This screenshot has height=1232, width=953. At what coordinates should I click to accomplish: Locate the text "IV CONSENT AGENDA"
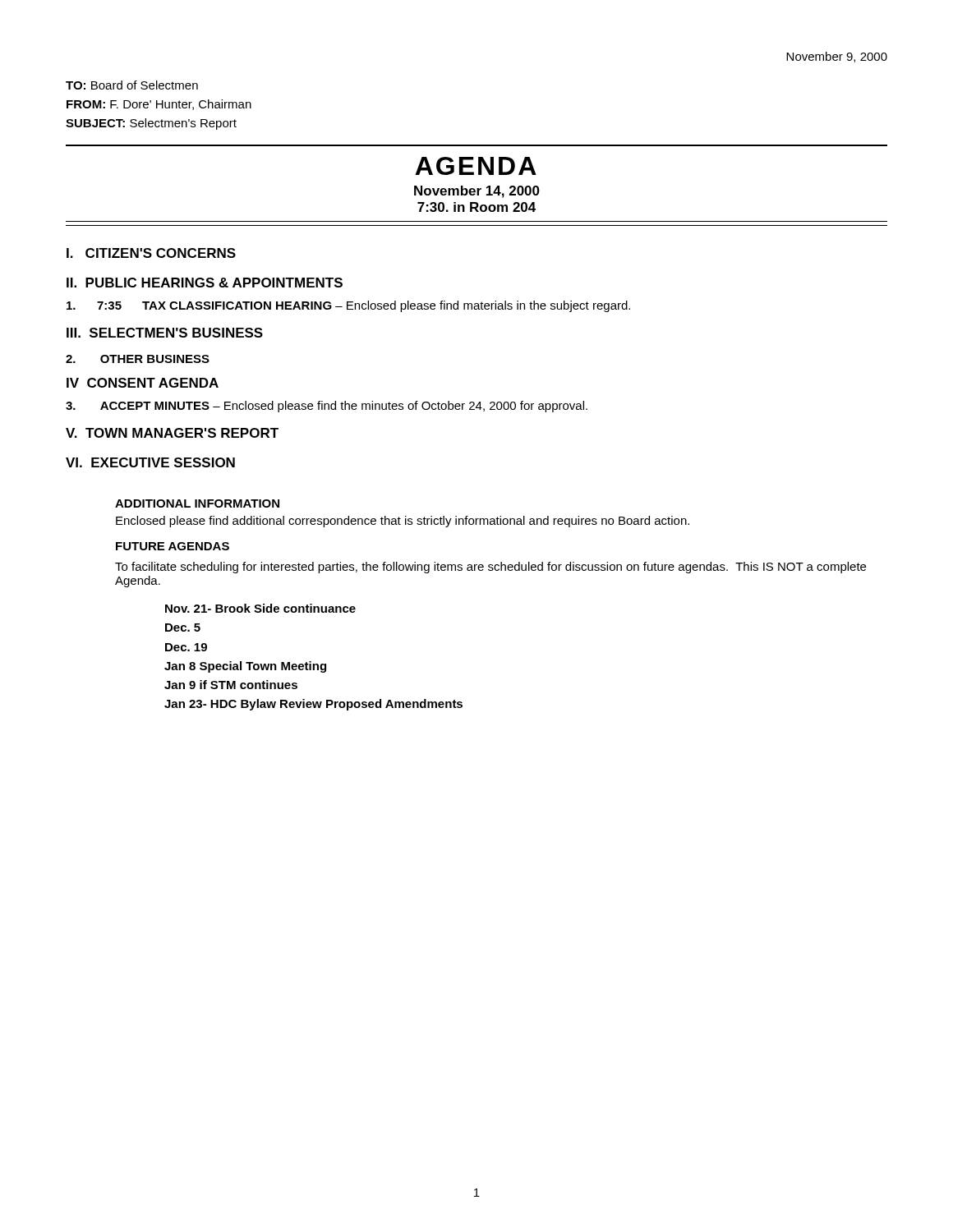point(142,383)
